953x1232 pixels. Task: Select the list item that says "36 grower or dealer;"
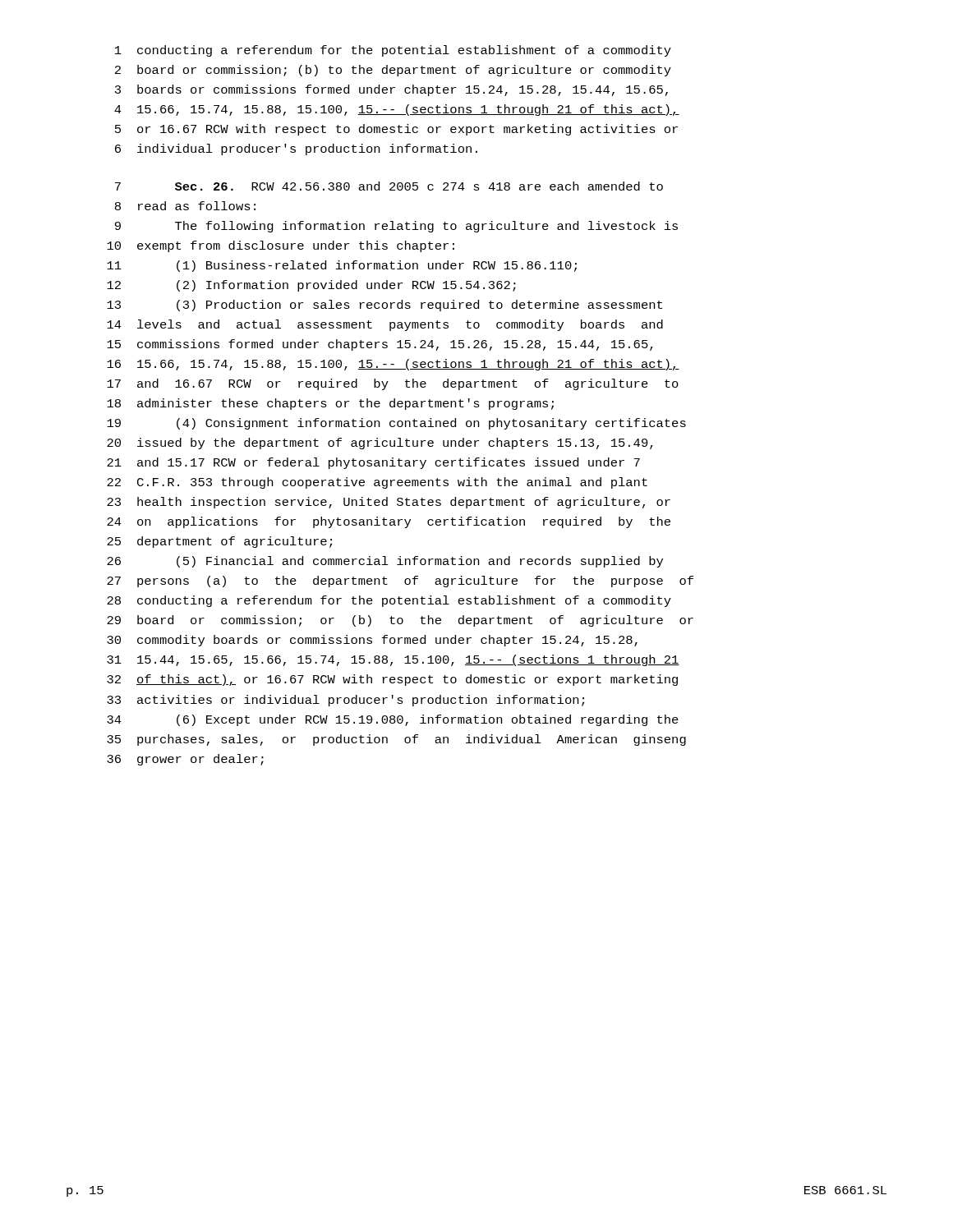(x=201, y=759)
